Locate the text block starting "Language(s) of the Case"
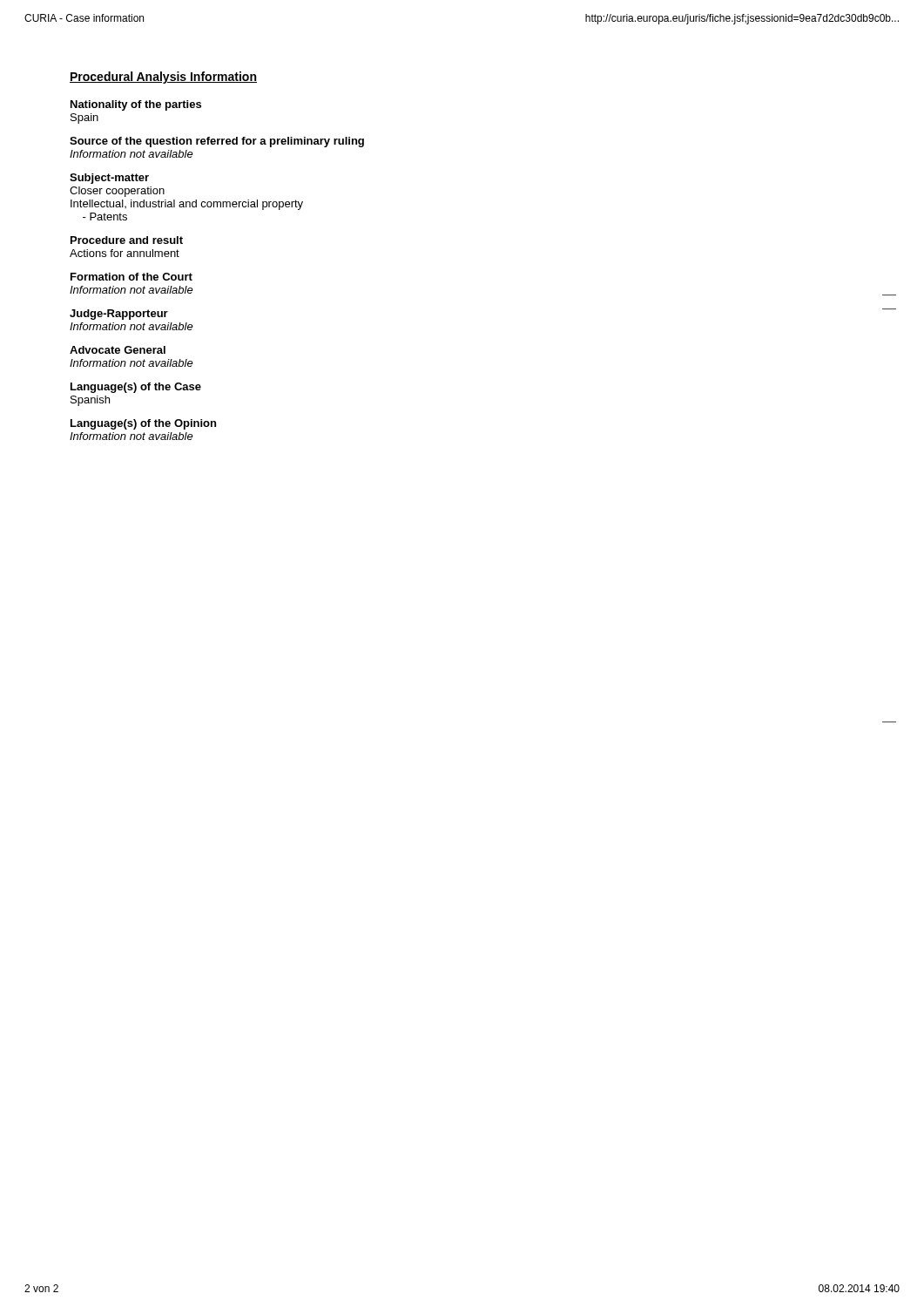 [135, 386]
